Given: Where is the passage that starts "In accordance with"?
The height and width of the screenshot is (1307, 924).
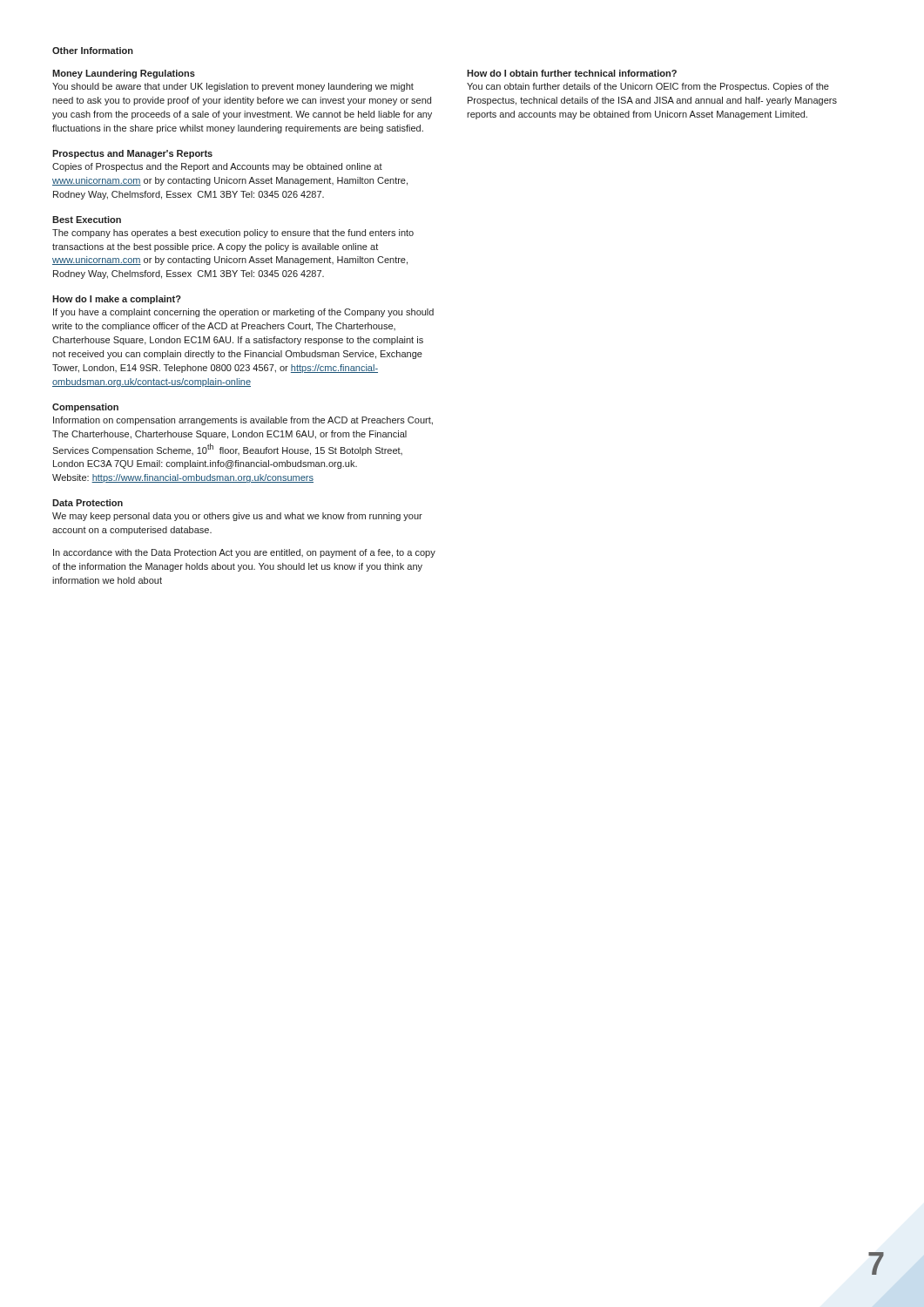Looking at the screenshot, I should tap(244, 567).
